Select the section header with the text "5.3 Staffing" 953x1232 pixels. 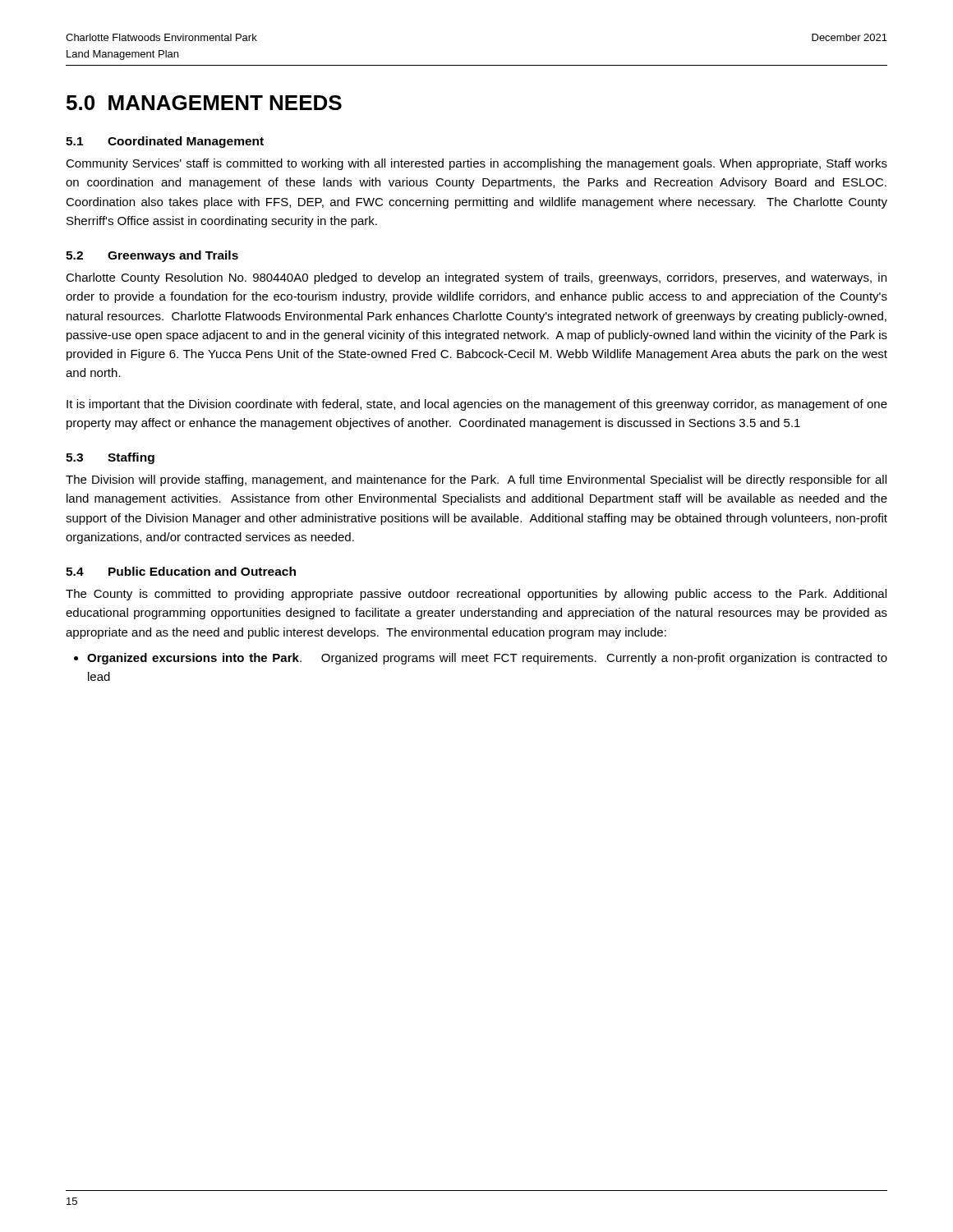coord(110,457)
